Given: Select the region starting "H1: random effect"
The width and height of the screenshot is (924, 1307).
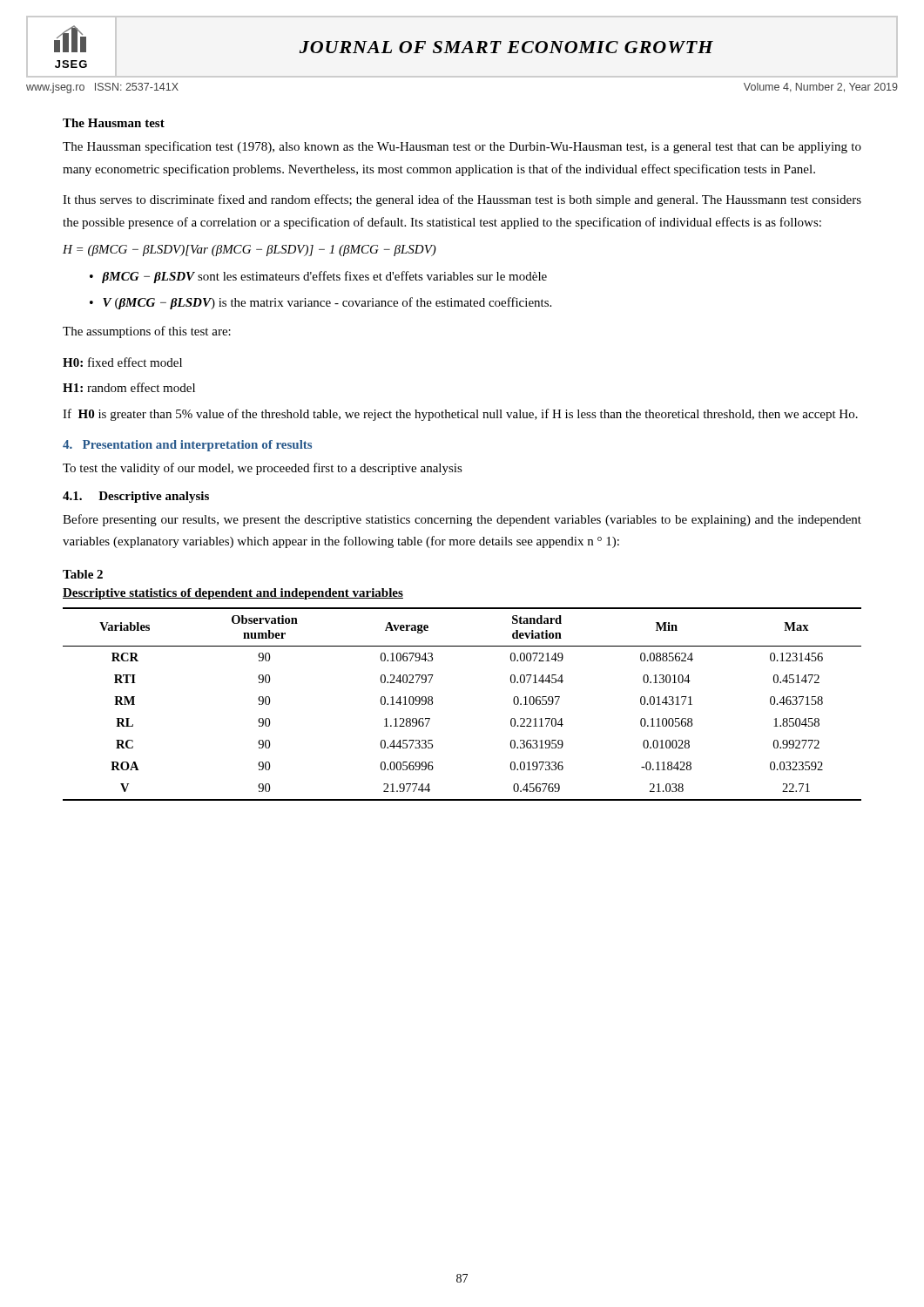Looking at the screenshot, I should [x=129, y=388].
